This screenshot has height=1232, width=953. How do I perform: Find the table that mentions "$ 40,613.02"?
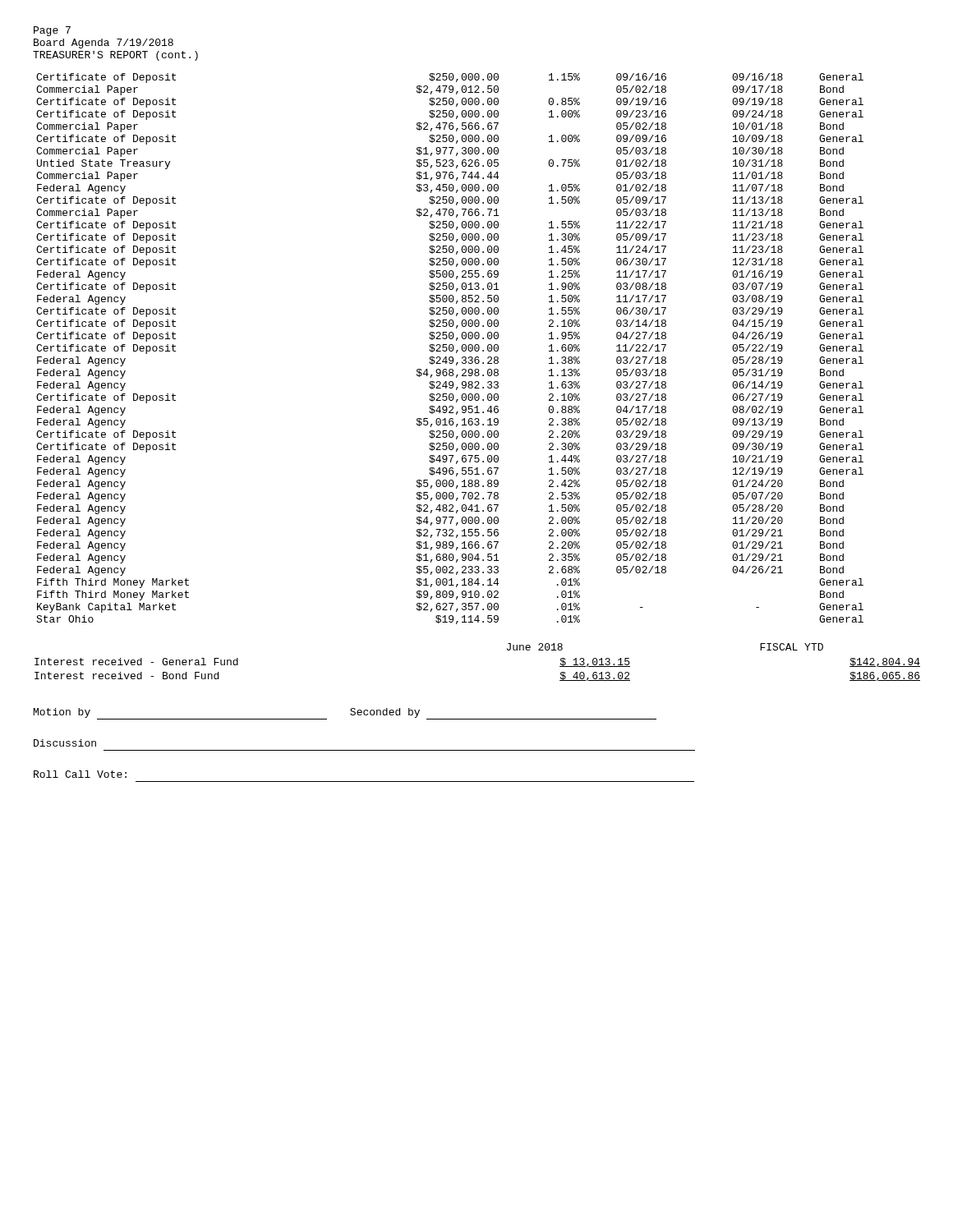pyautogui.click(x=476, y=662)
